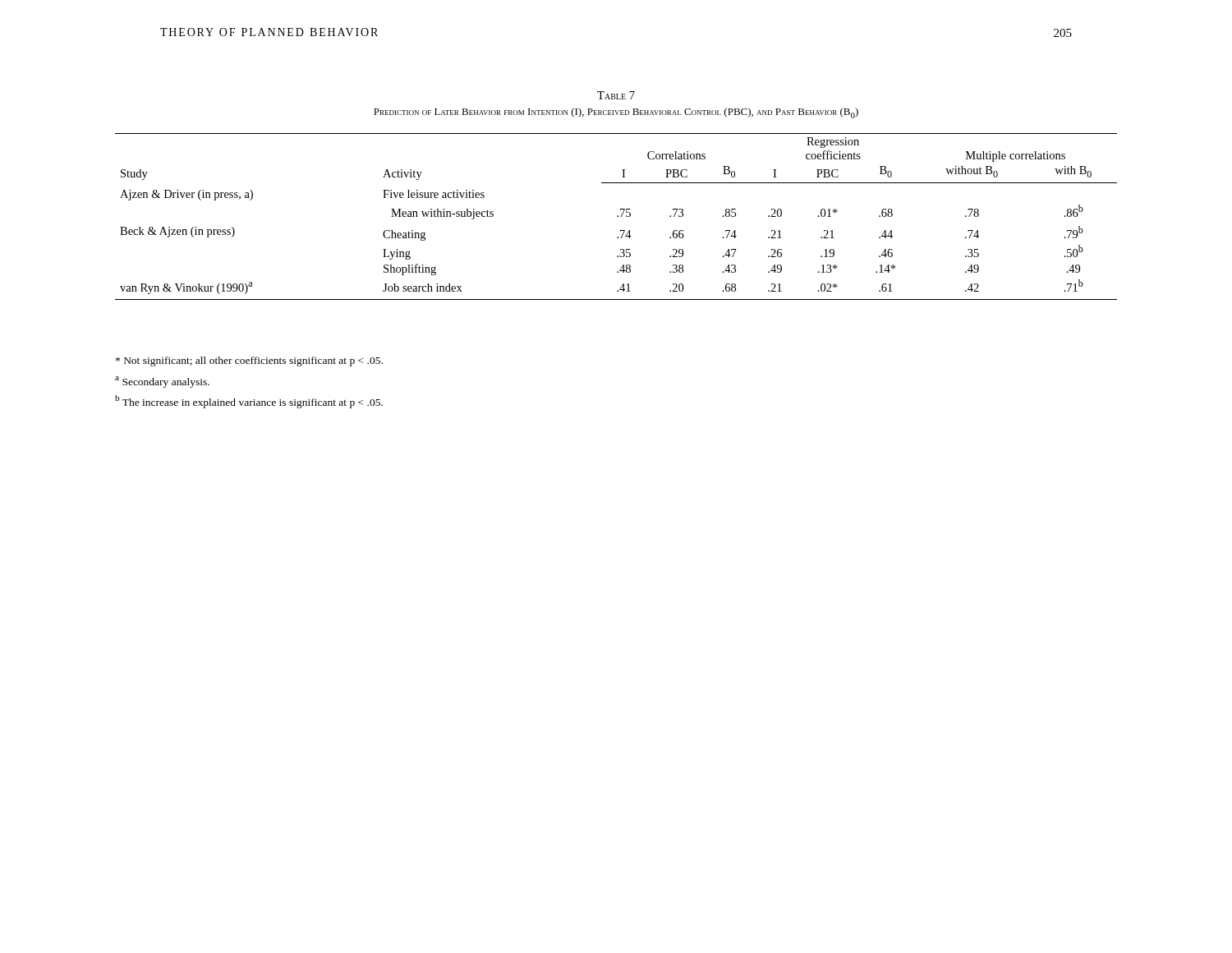Point to "Table 7"
Screen dimensions: 953x1232
point(616,95)
